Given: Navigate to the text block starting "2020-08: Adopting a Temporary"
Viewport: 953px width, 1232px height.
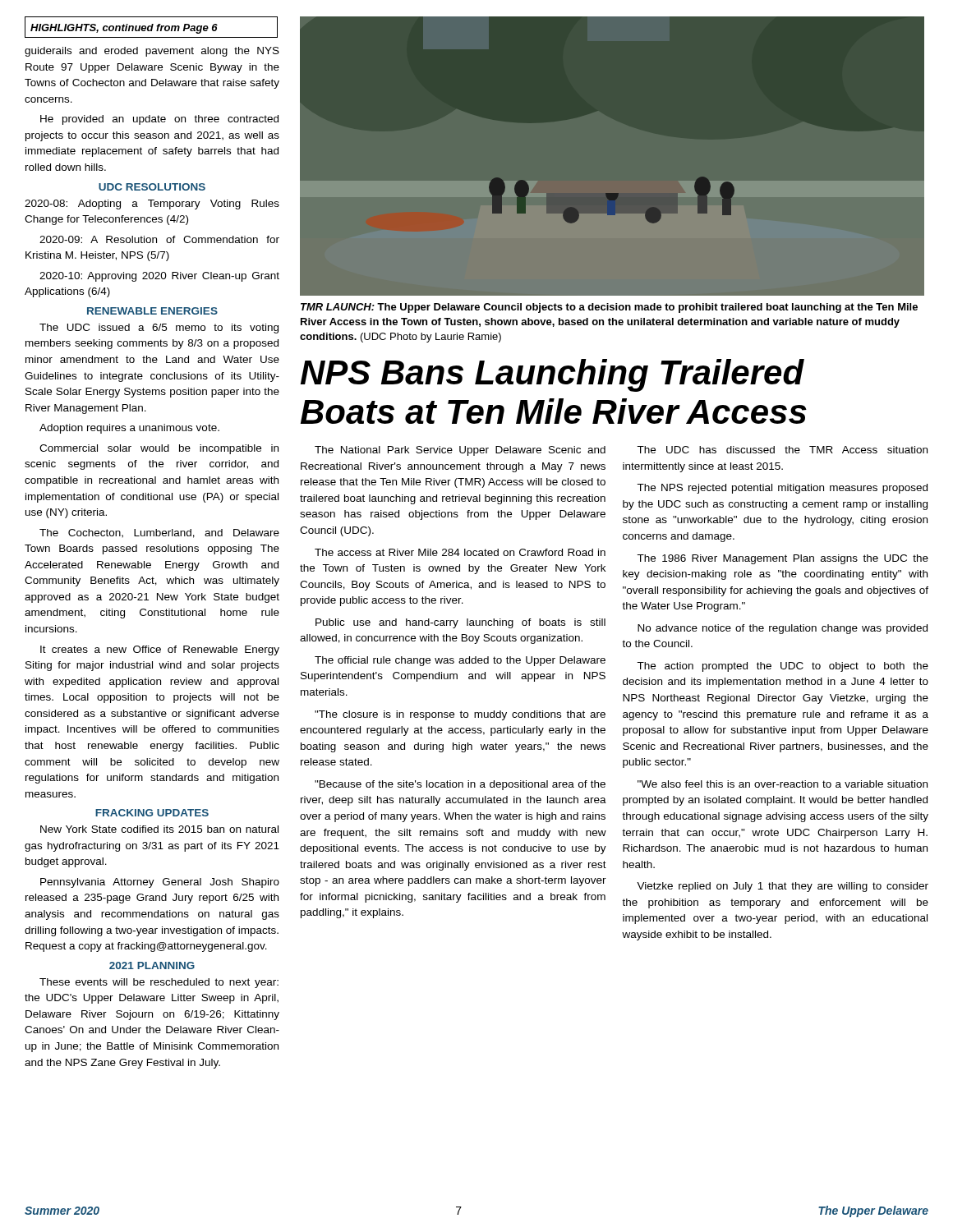Looking at the screenshot, I should 152,247.
